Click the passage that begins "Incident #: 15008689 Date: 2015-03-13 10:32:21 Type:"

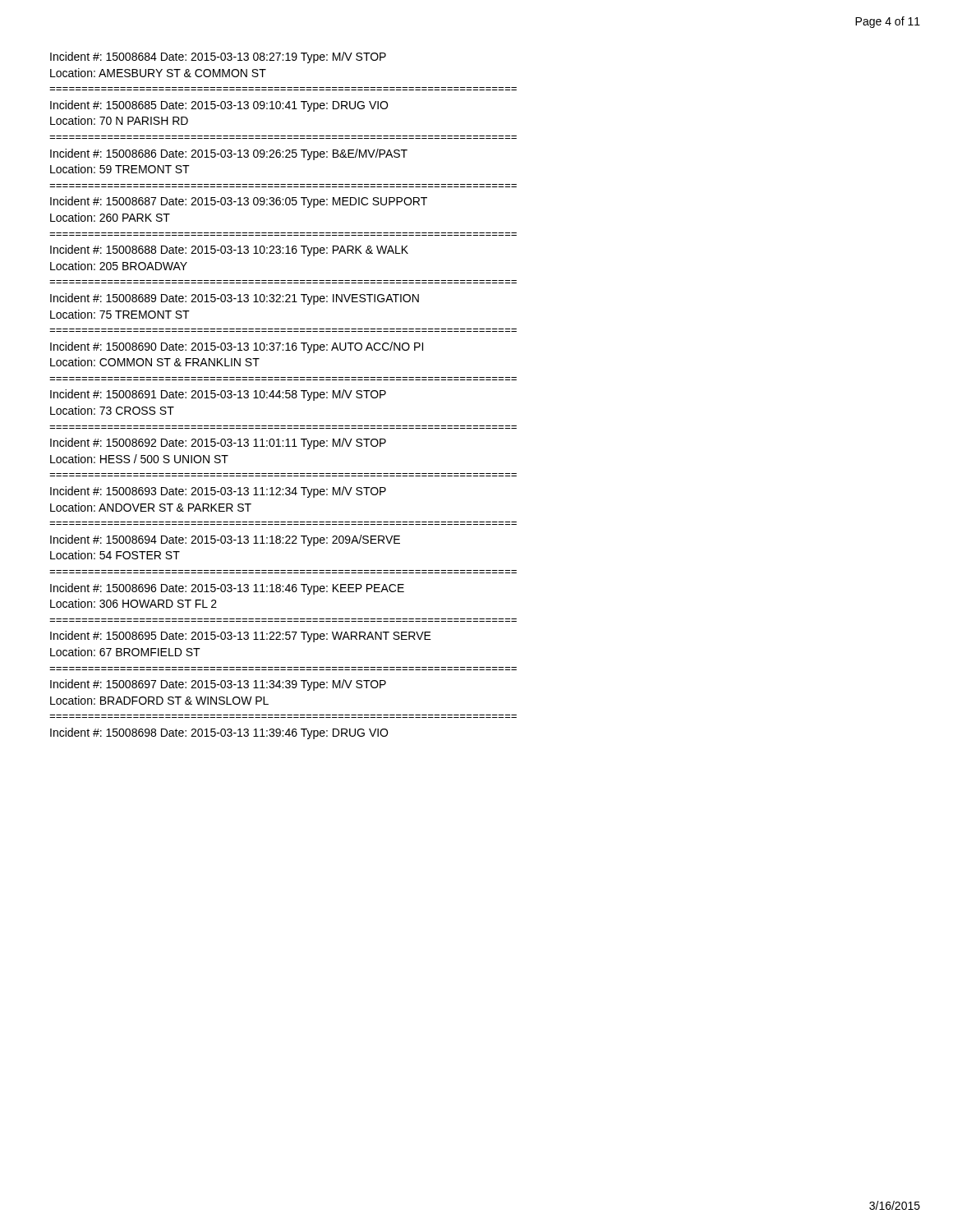235,299
